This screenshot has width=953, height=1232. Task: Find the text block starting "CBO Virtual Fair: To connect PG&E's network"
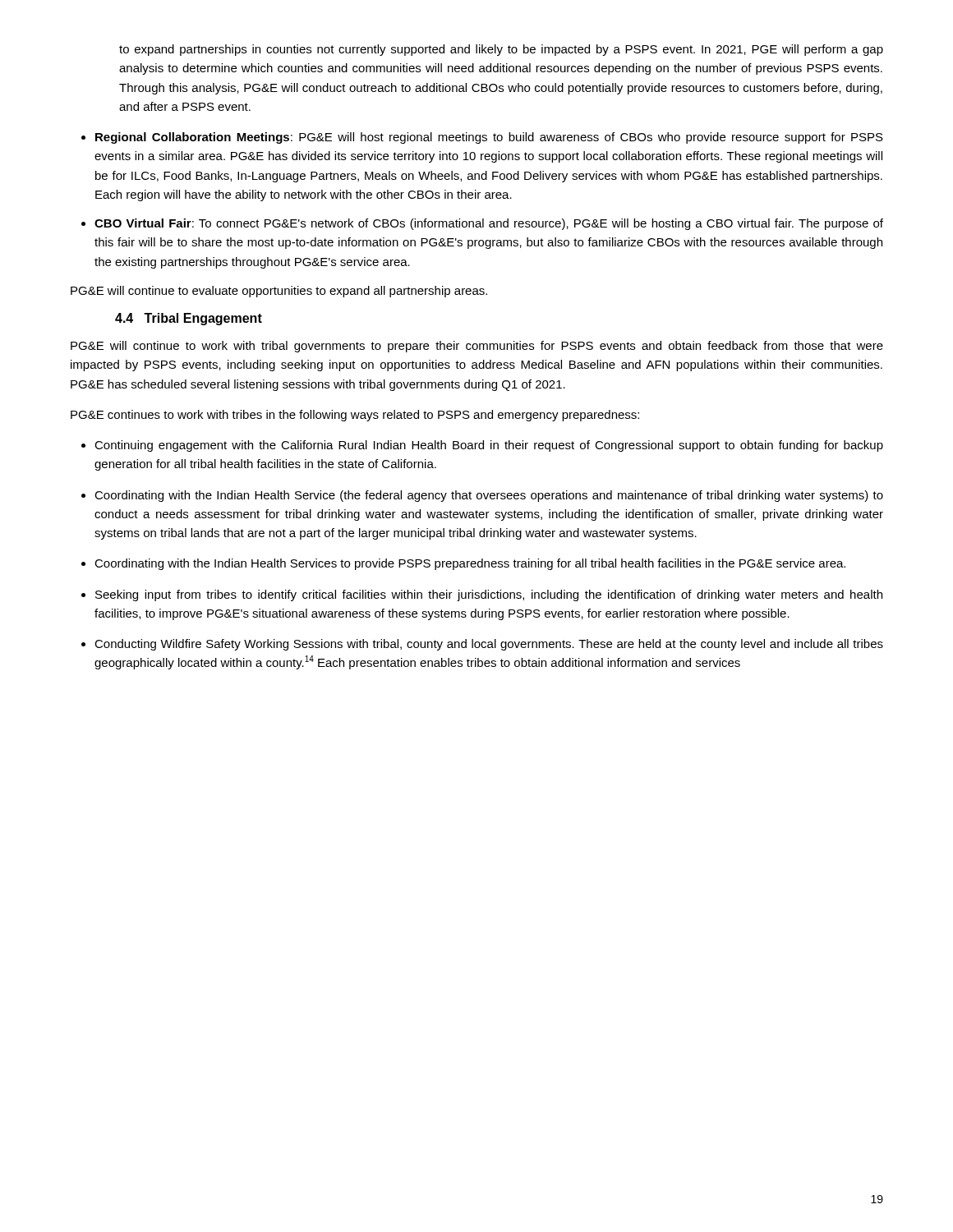(x=489, y=242)
